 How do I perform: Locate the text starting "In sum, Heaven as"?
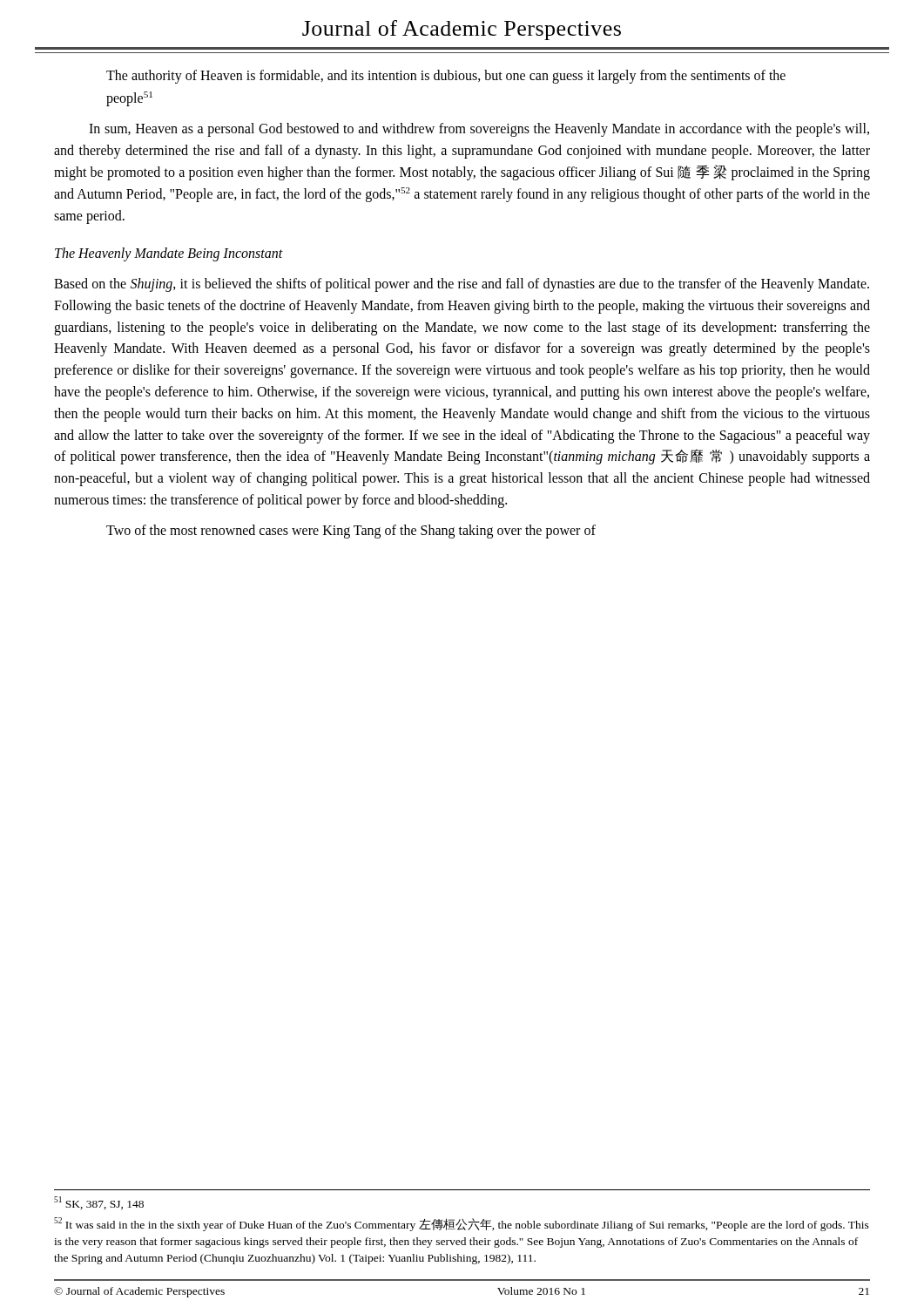pos(462,172)
